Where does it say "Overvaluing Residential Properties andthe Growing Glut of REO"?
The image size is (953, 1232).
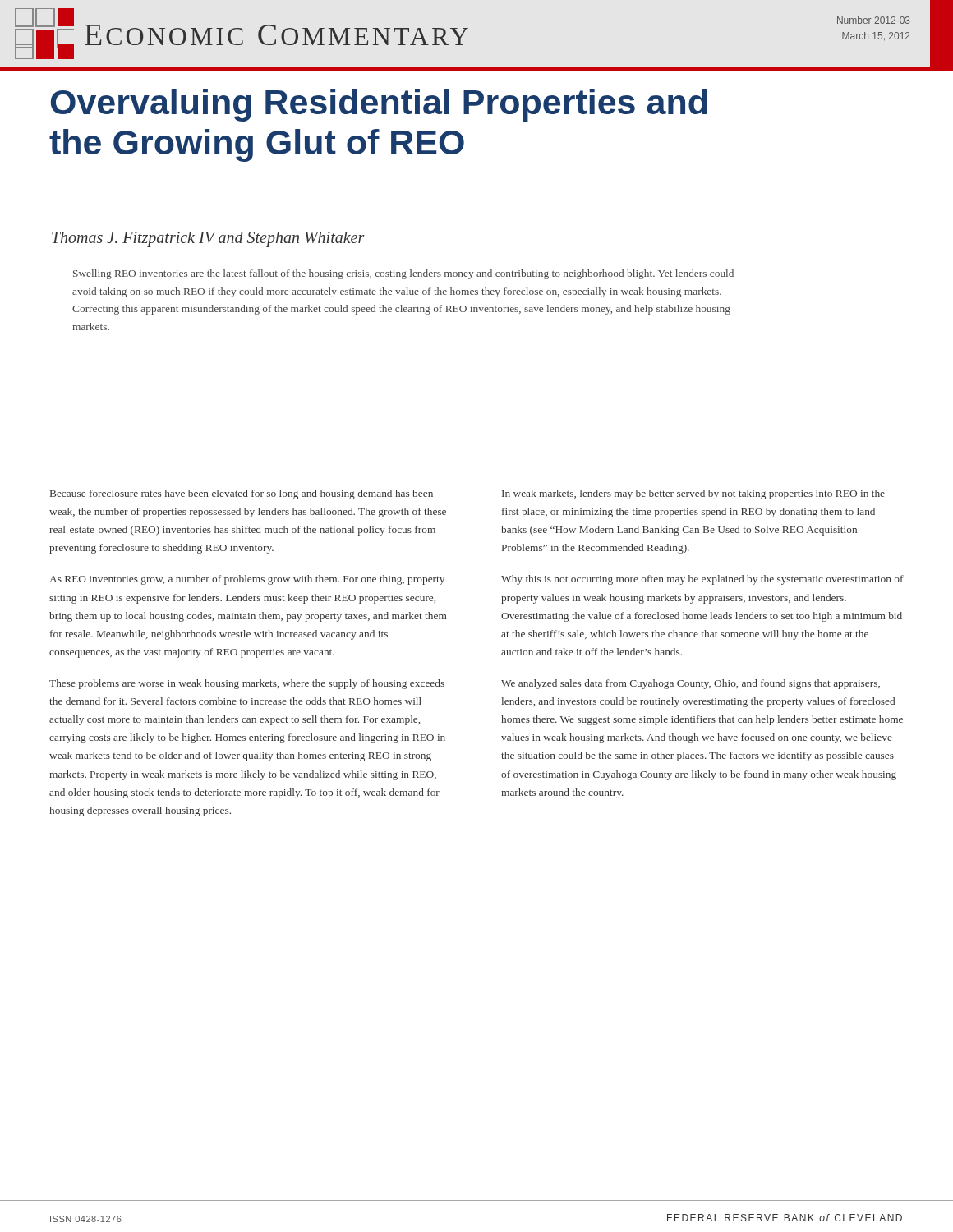(427, 123)
